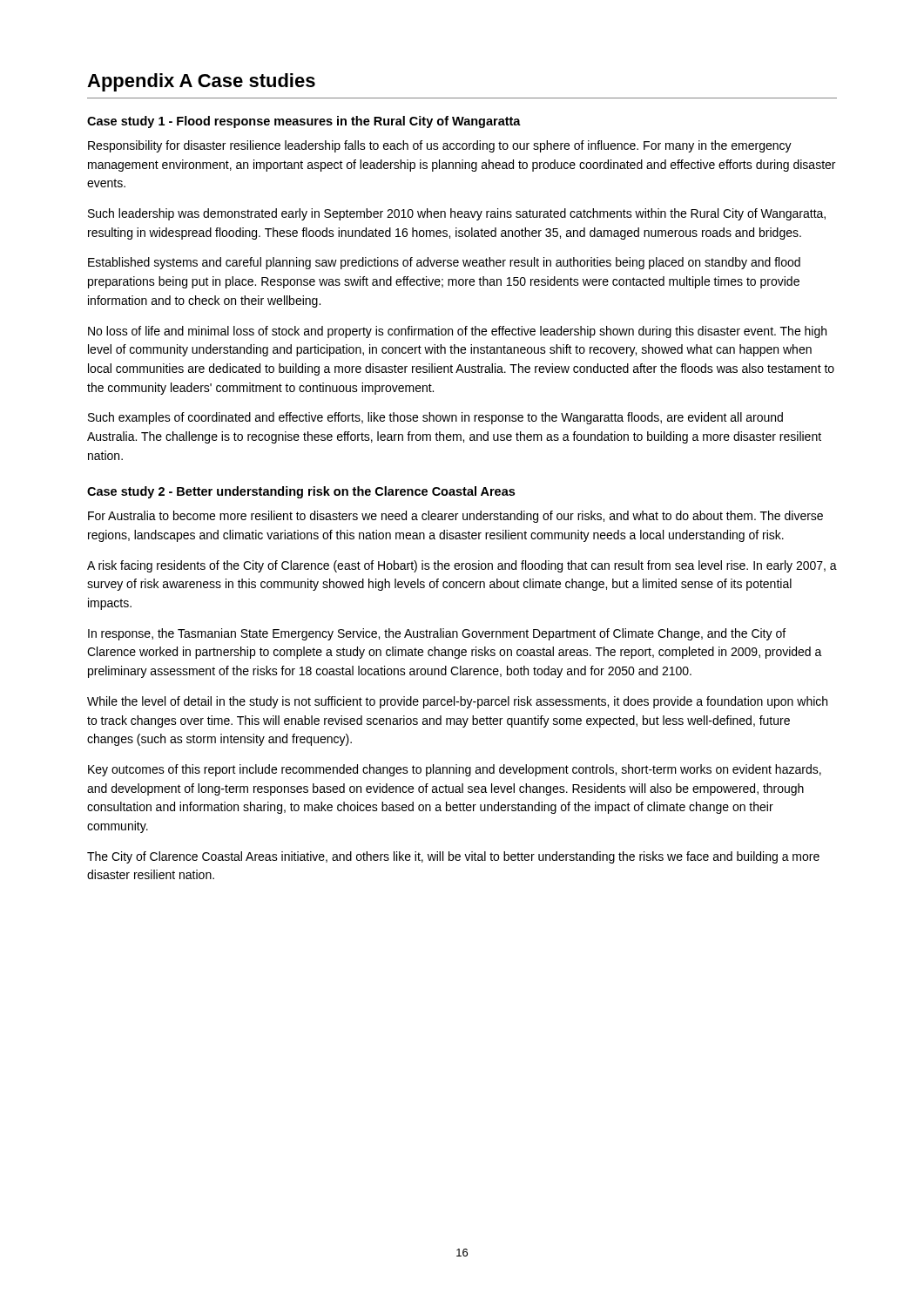Find the block on this page that starts "The City of"
Image resolution: width=924 pixels, height=1307 pixels.
[x=453, y=866]
